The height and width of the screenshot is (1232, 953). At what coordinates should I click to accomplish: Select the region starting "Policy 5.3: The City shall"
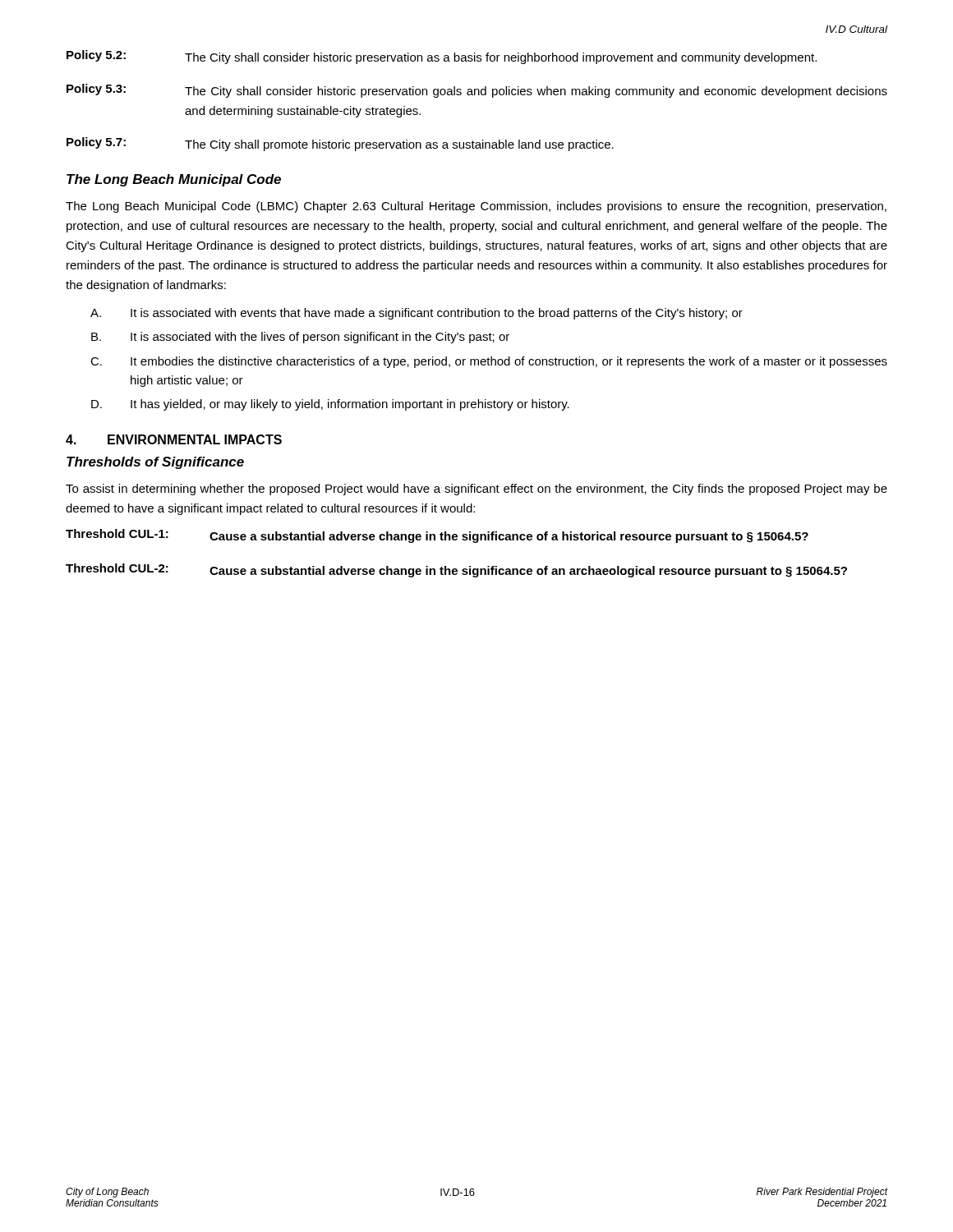coord(476,101)
